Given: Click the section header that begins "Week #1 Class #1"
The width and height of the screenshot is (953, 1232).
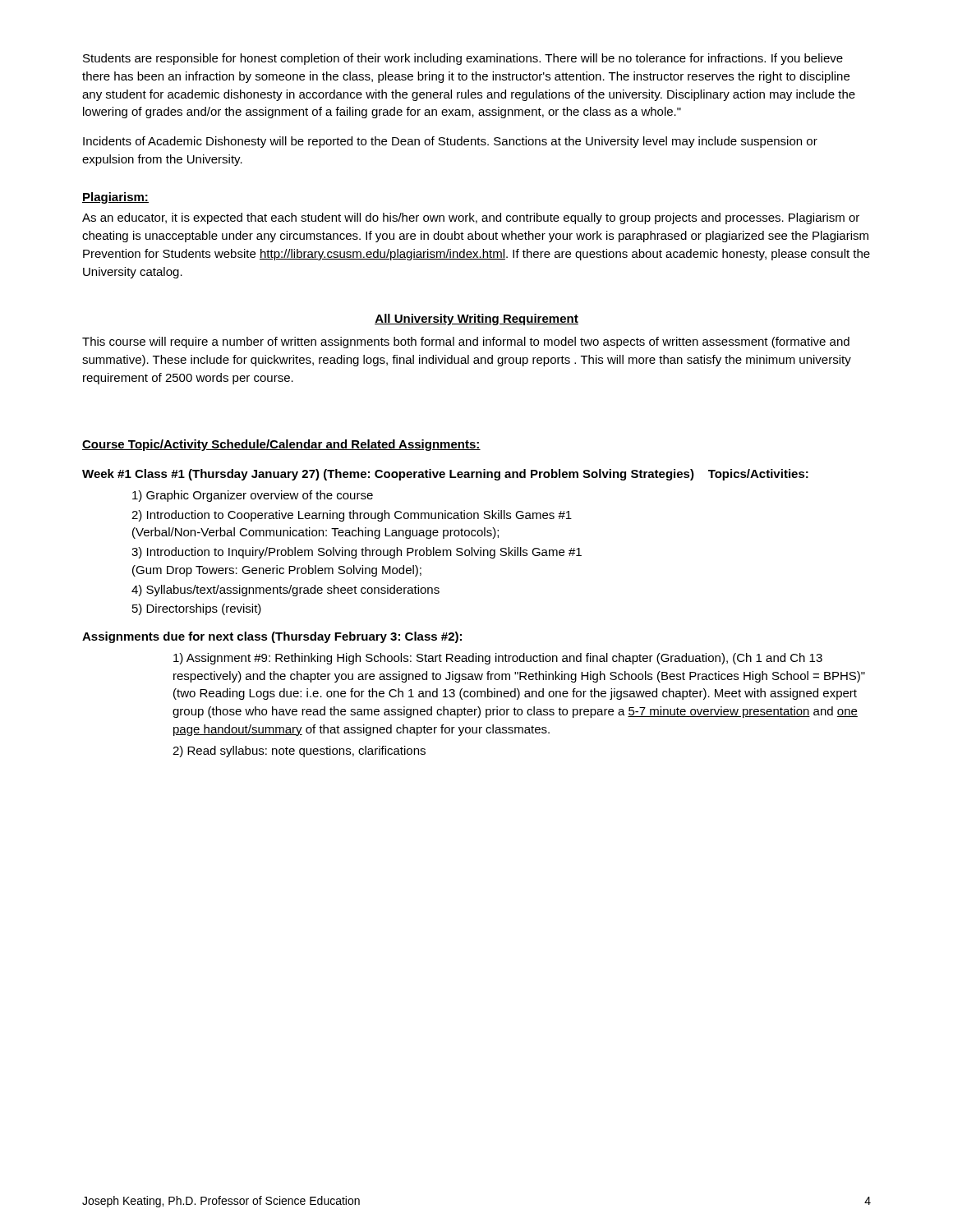Looking at the screenshot, I should point(476,474).
